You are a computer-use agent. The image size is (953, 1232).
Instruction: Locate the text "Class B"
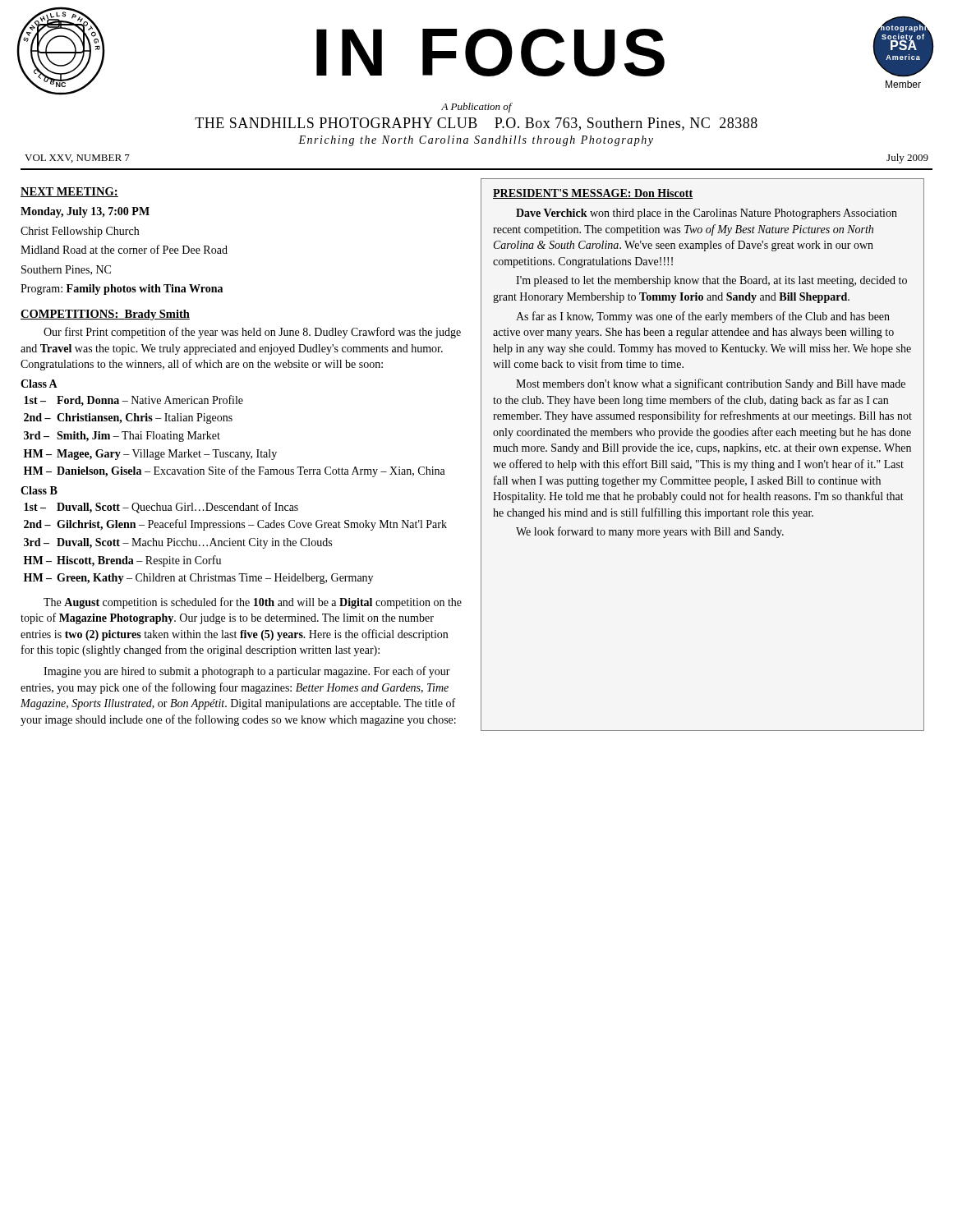coord(39,490)
